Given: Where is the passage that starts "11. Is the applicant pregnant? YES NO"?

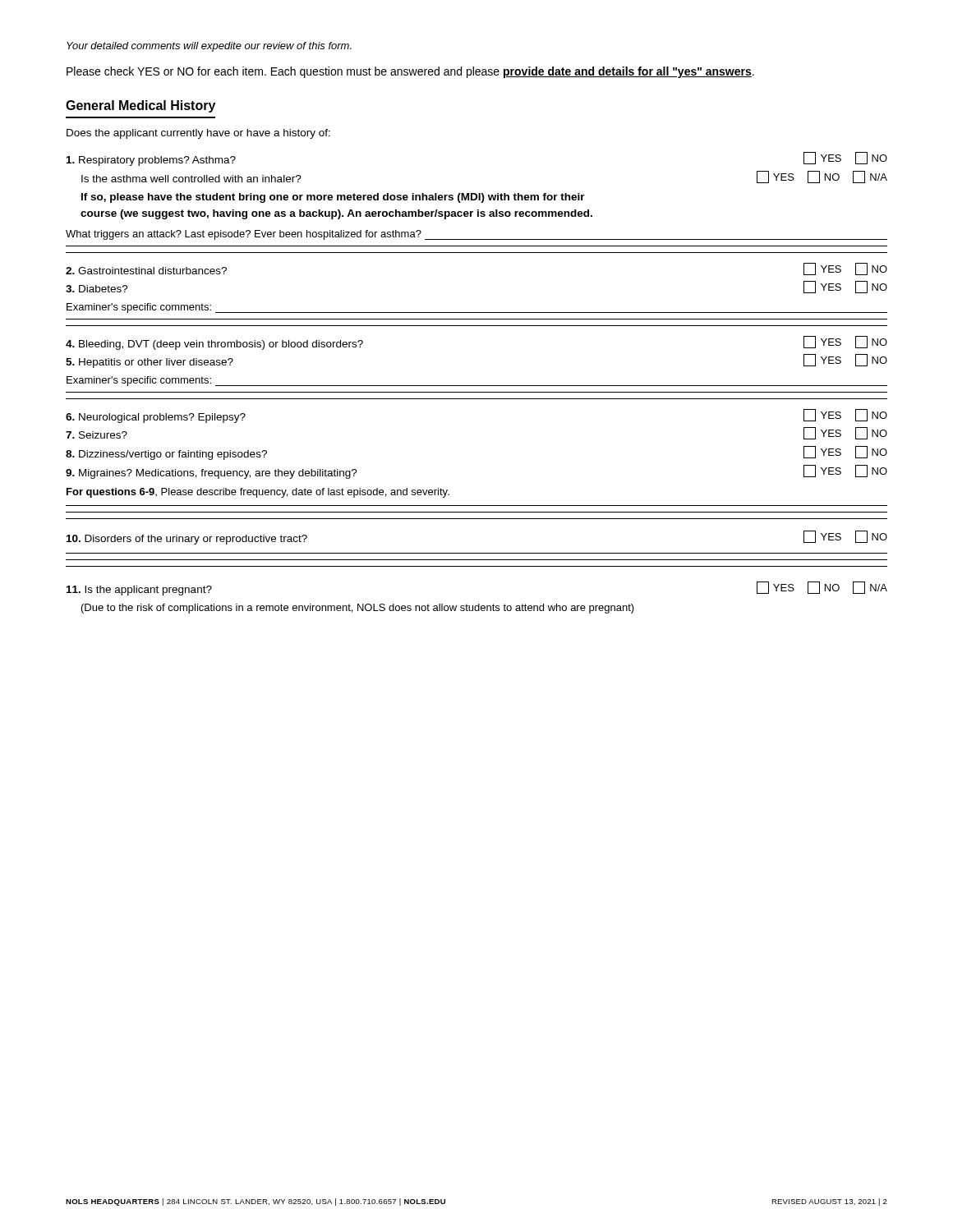Looking at the screenshot, I should 476,599.
